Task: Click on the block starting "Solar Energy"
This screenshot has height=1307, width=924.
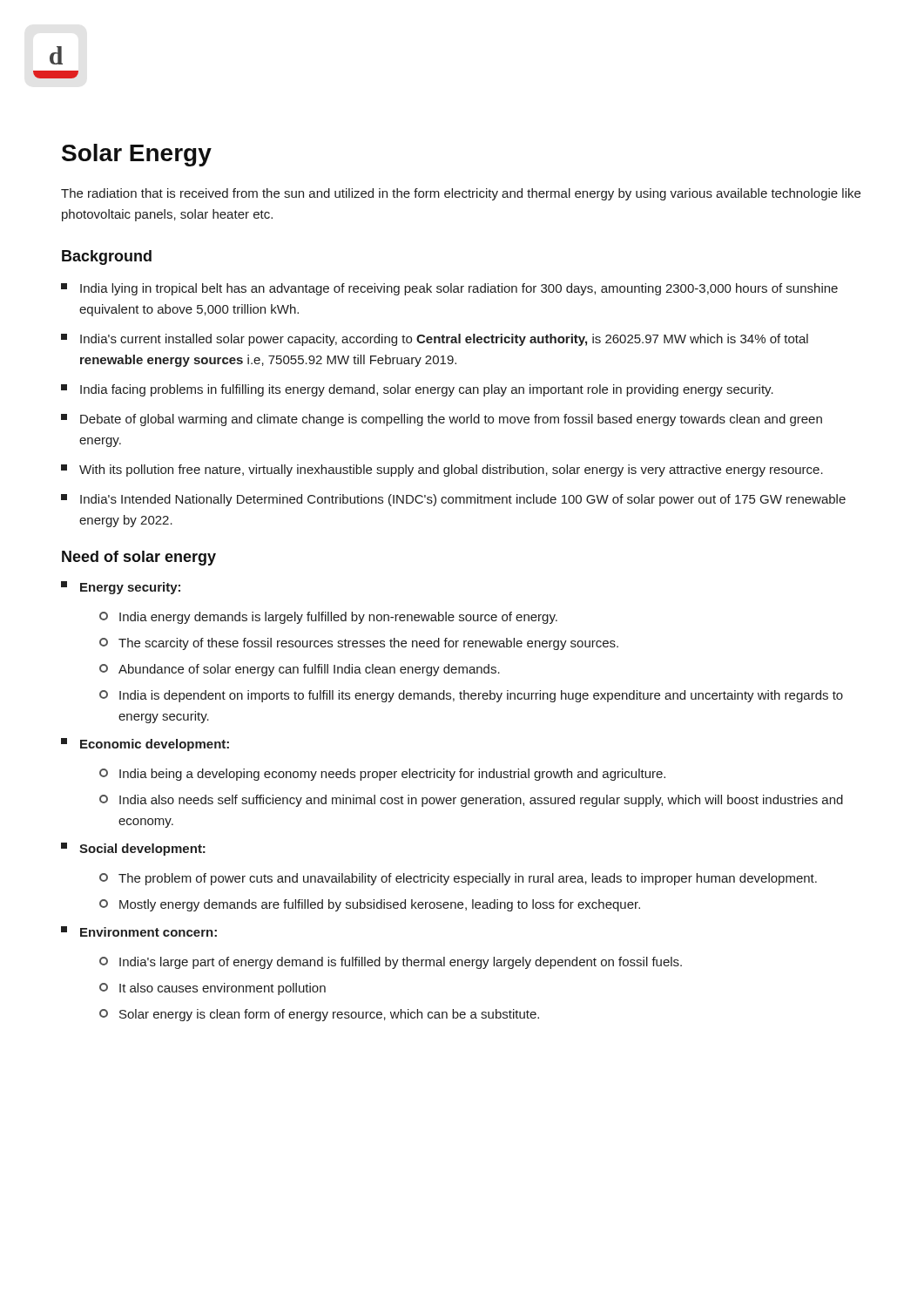Action: tap(136, 153)
